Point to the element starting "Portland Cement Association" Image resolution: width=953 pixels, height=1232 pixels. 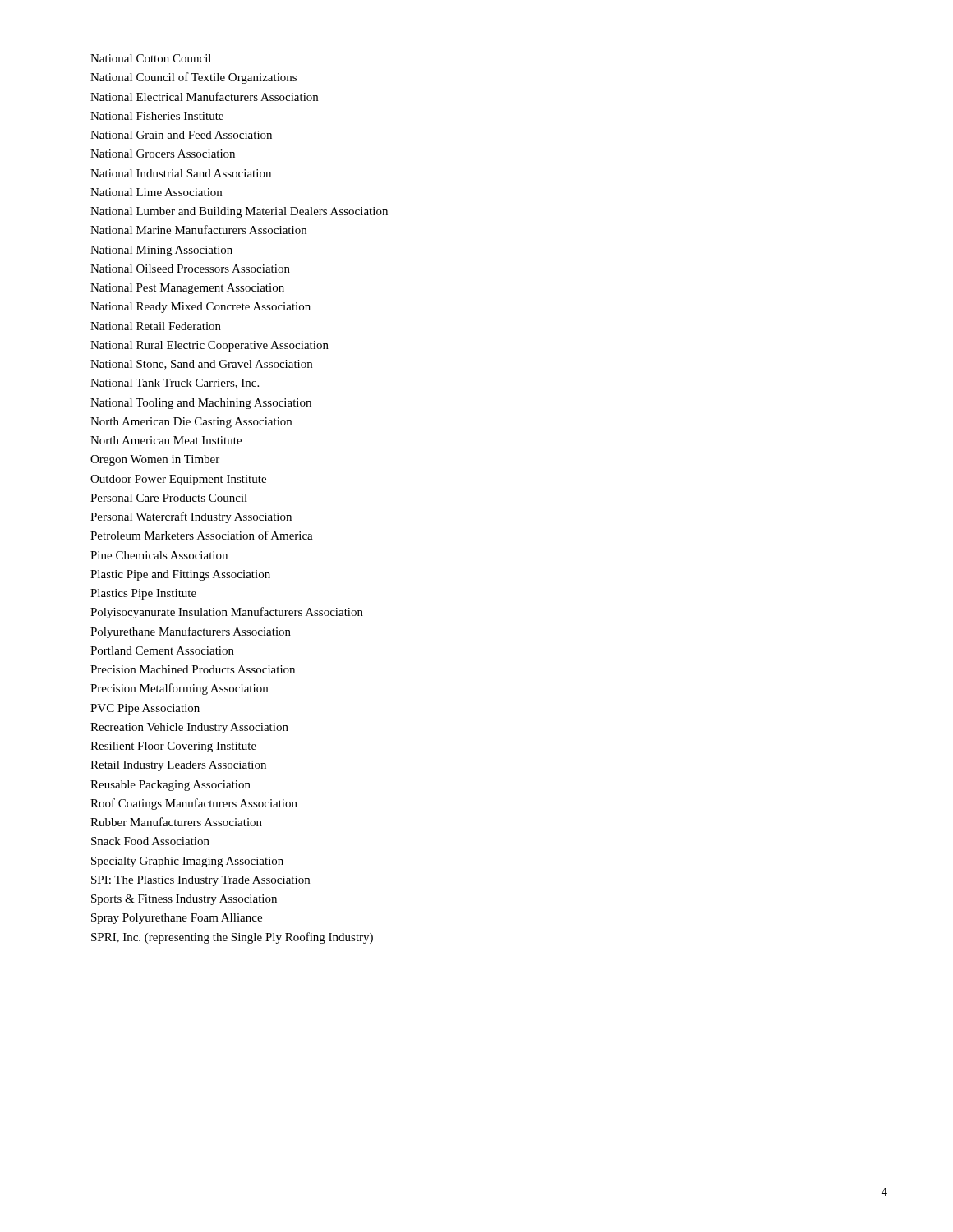coord(162,650)
